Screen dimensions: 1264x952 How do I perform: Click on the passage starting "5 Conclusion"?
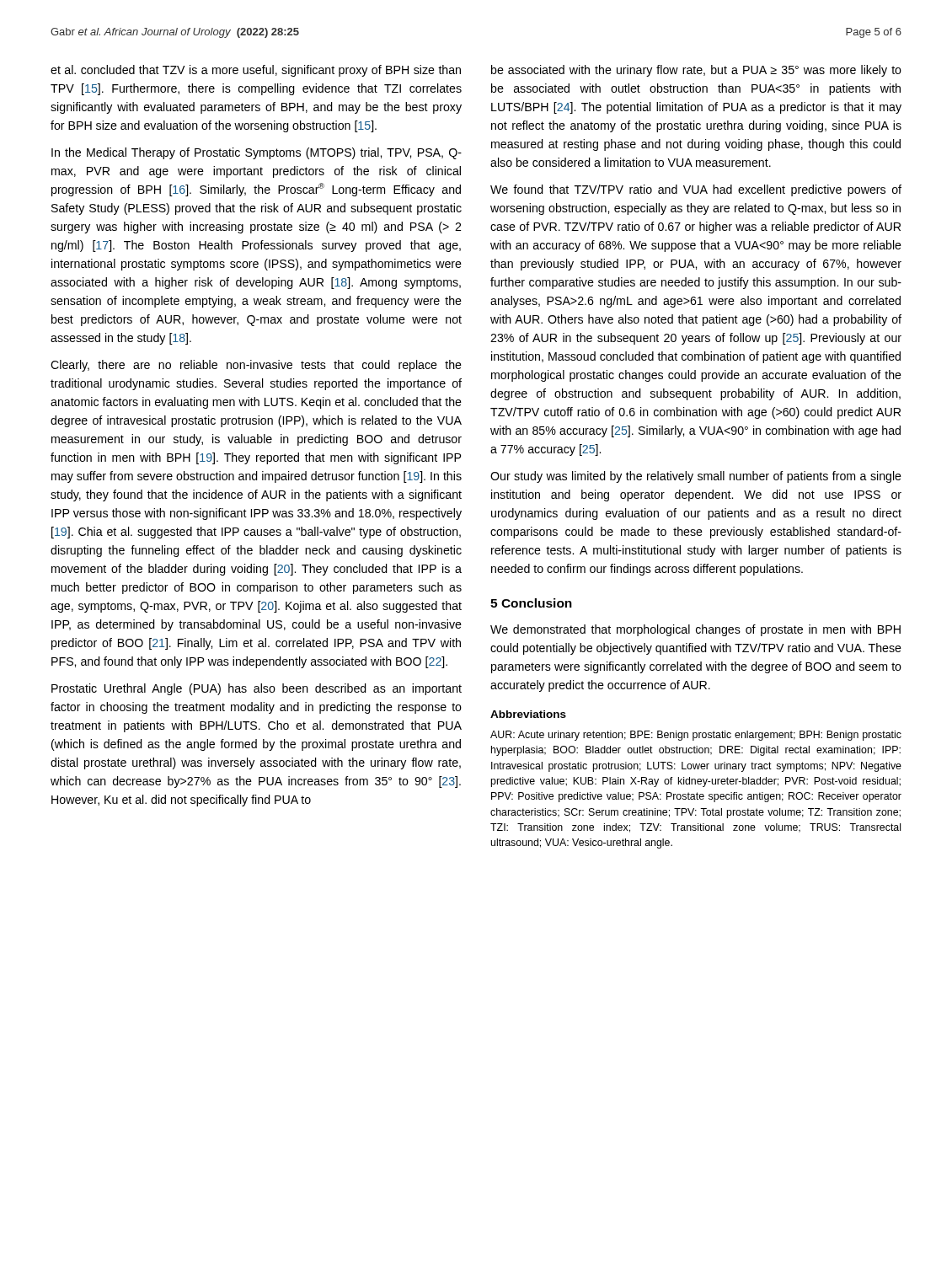point(531,603)
